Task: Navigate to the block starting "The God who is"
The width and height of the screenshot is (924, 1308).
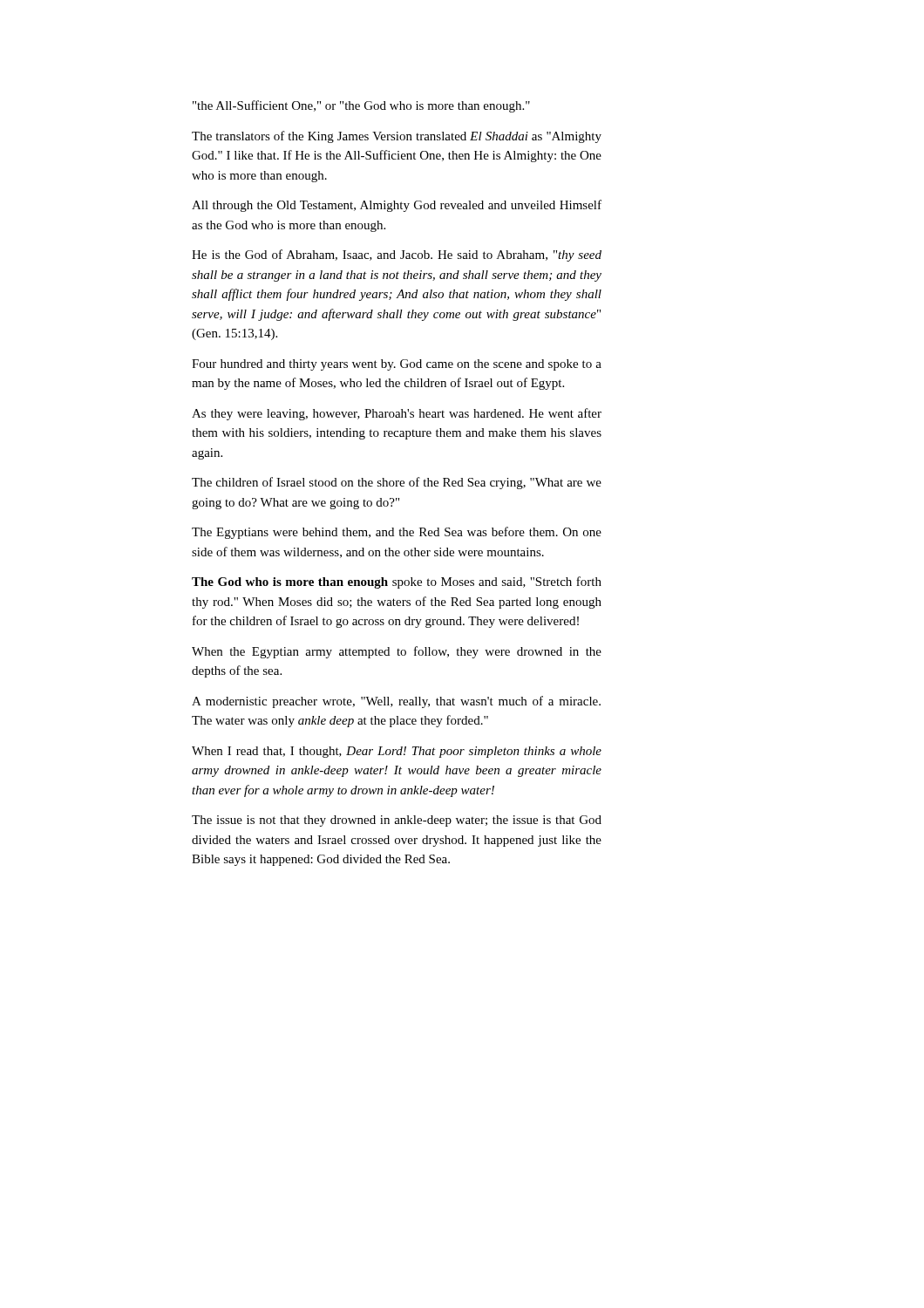Action: pos(397,601)
